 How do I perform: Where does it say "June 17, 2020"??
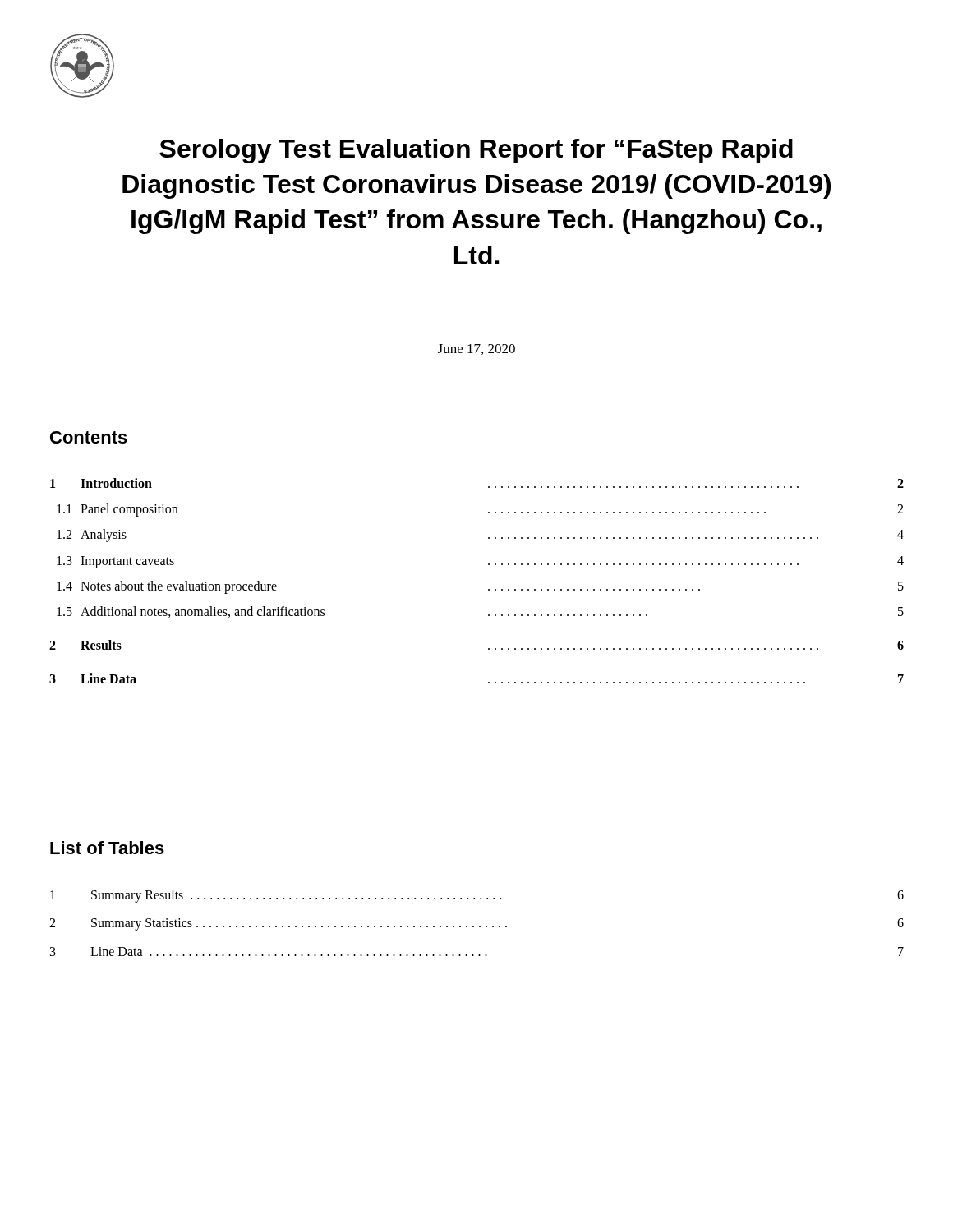click(476, 349)
